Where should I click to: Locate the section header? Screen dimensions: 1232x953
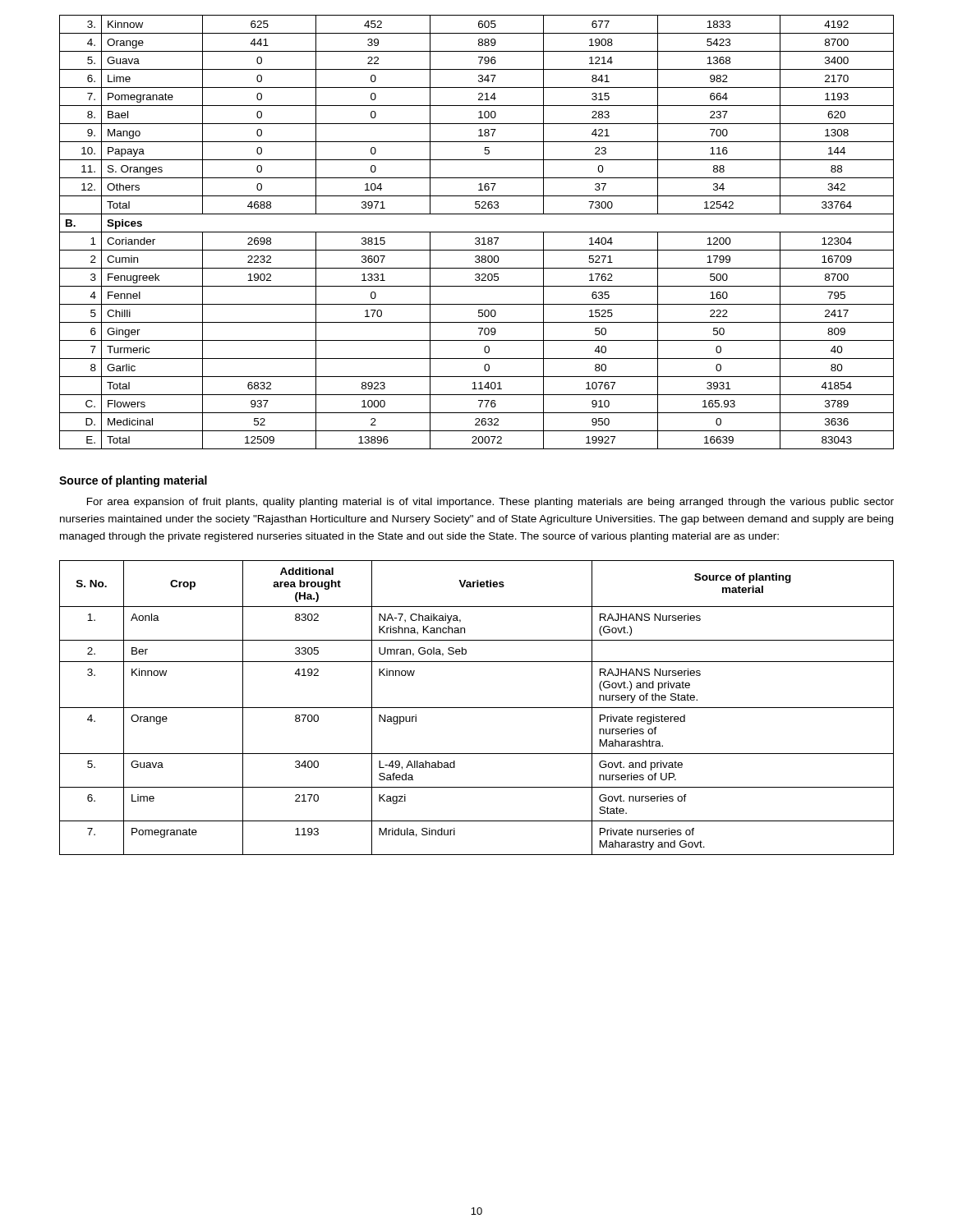point(133,480)
